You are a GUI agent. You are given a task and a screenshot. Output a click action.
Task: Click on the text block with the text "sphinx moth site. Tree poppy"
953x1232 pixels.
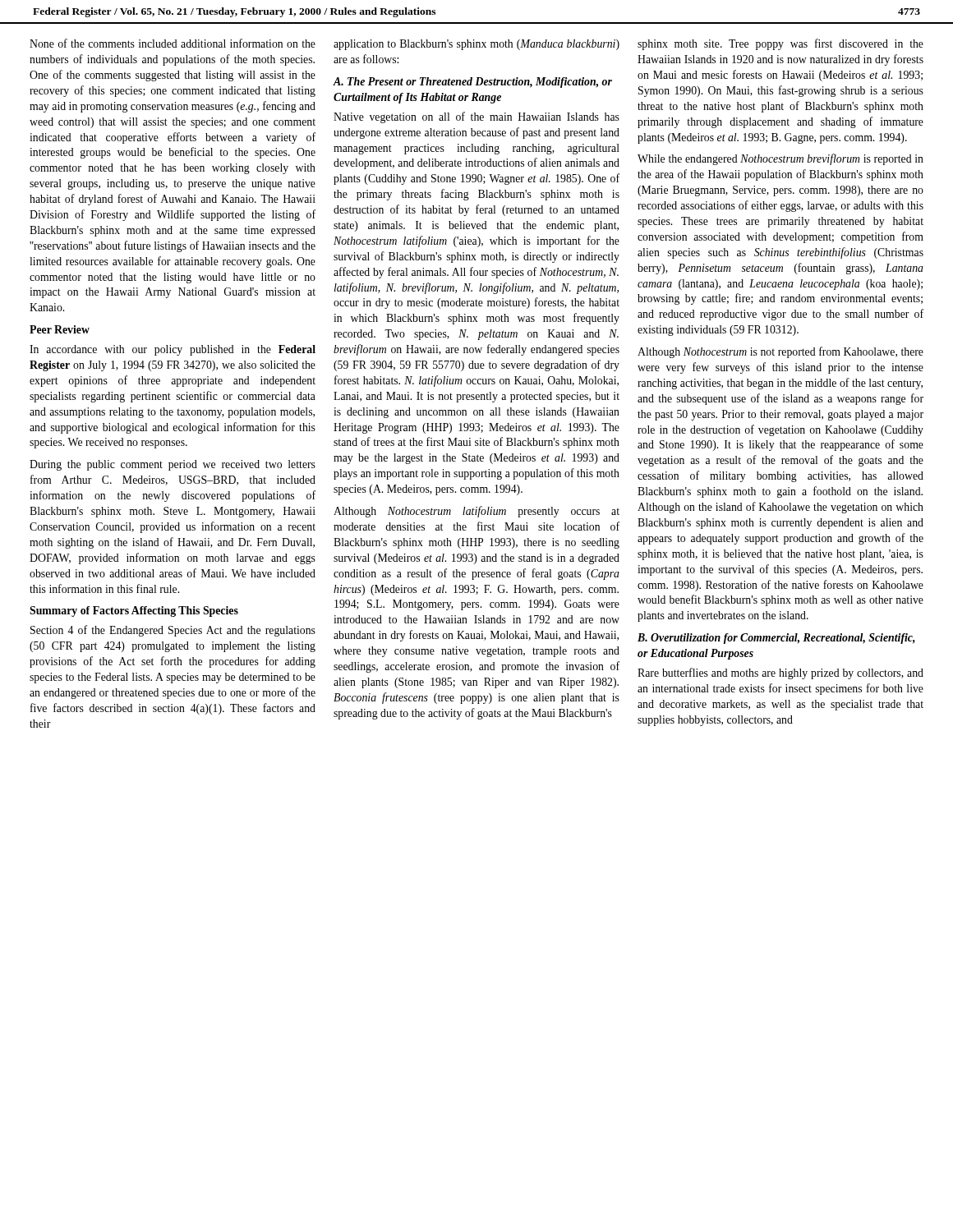[x=781, y=91]
